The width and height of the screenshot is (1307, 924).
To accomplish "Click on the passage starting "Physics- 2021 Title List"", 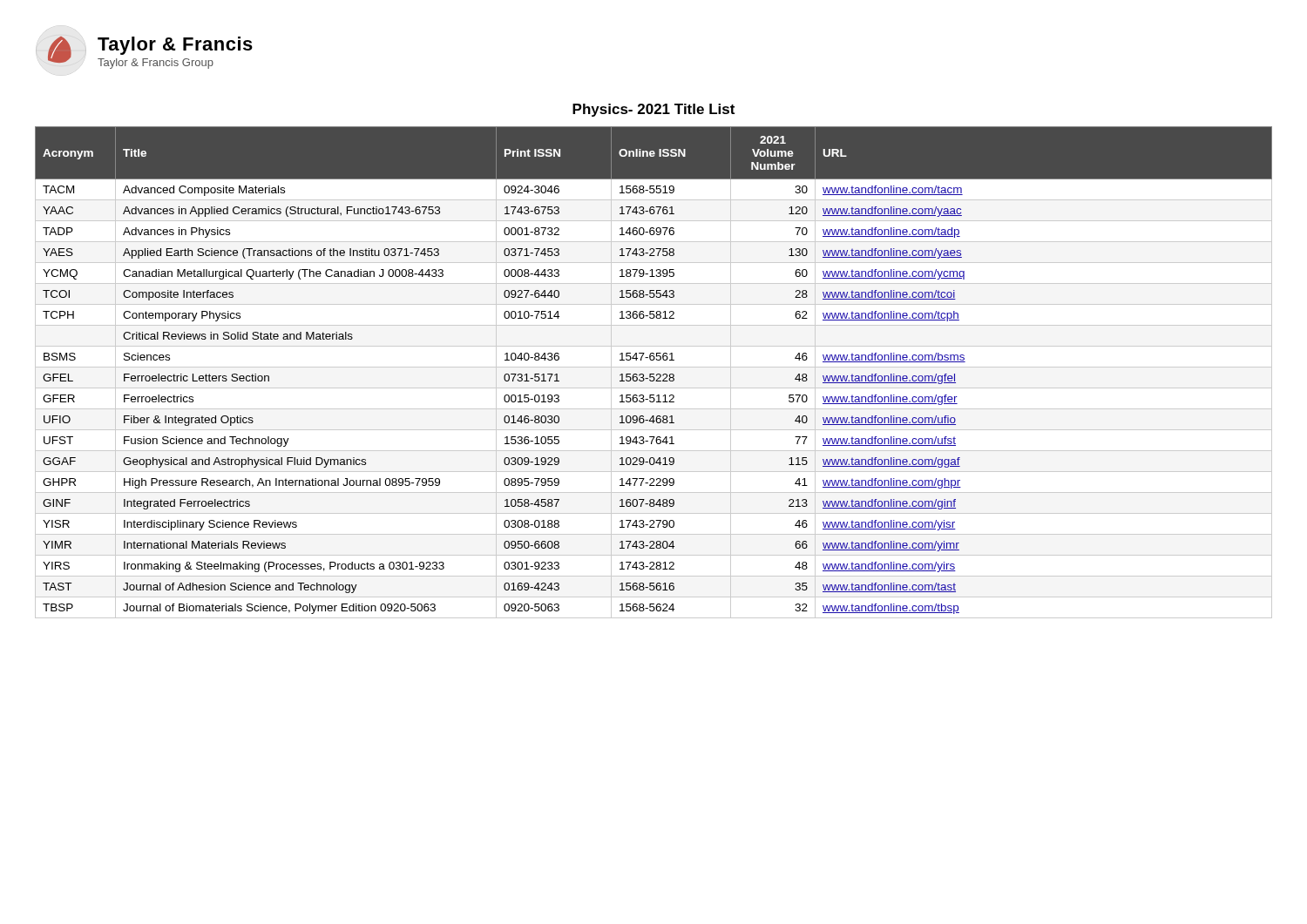I will click(654, 110).
